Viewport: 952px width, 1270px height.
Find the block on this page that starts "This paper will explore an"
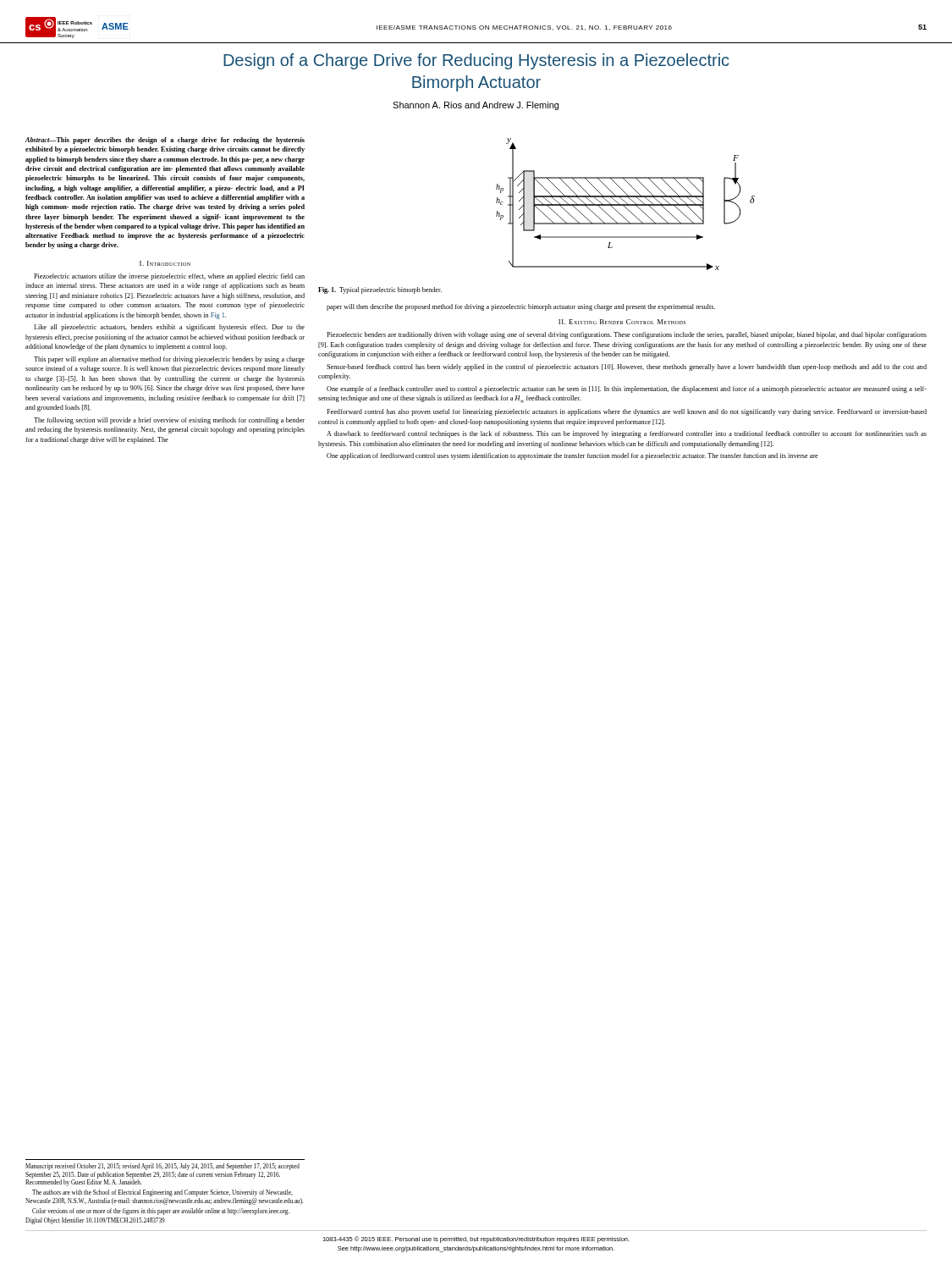click(165, 384)
